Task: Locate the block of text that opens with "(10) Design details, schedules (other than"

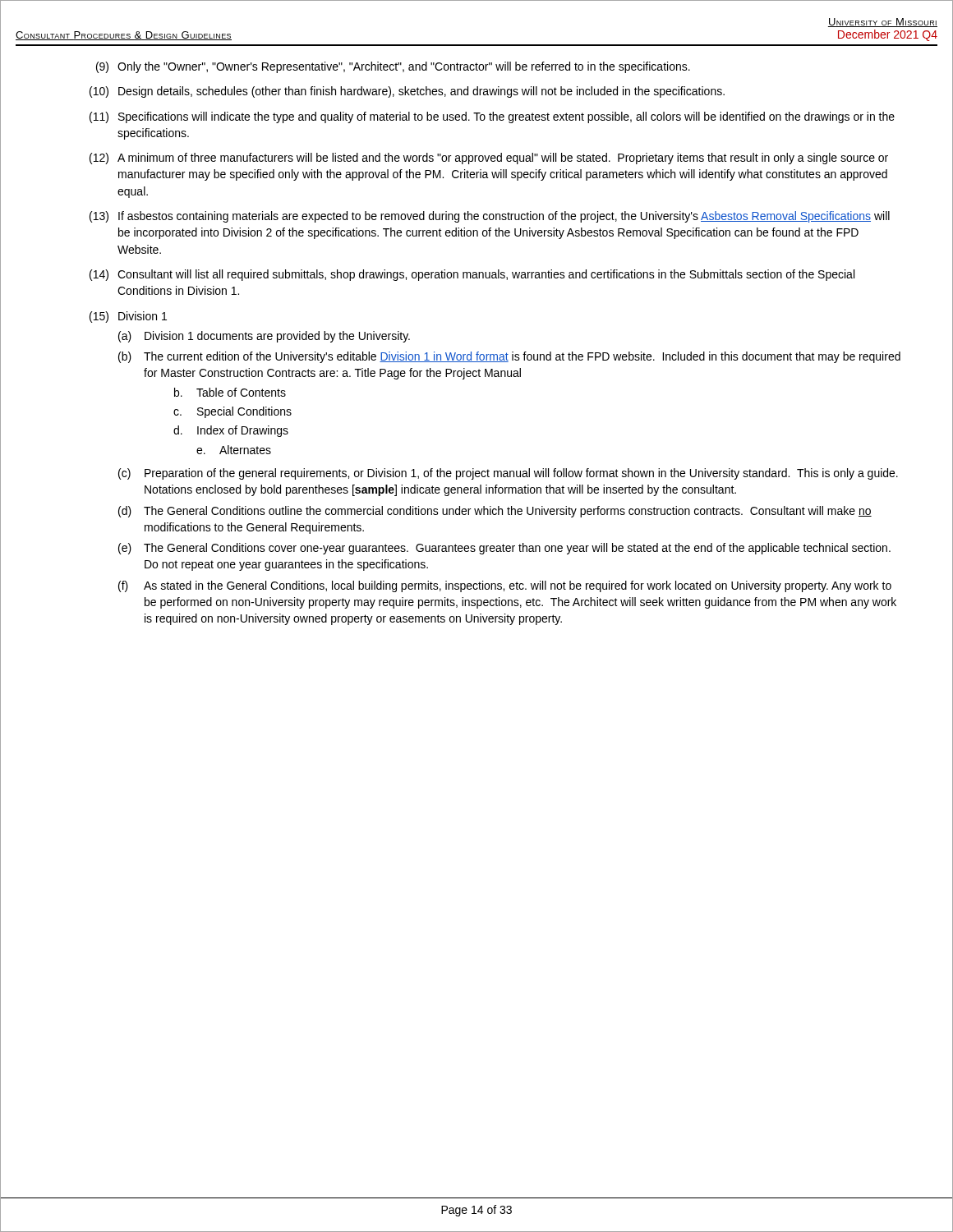Action: click(485, 92)
